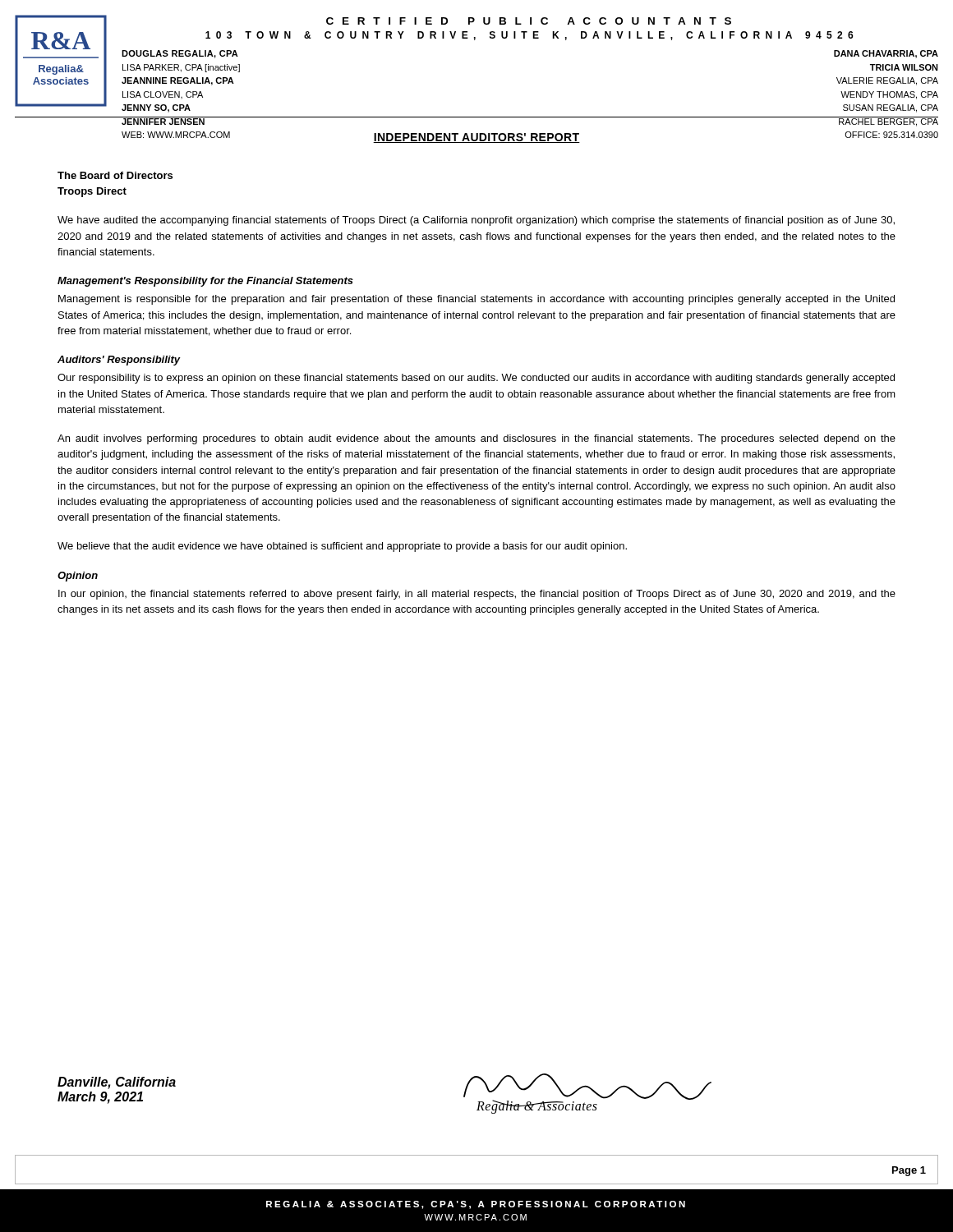Image resolution: width=953 pixels, height=1232 pixels.
Task: Locate the passage starting "Auditors' Responsibility"
Action: (x=119, y=359)
